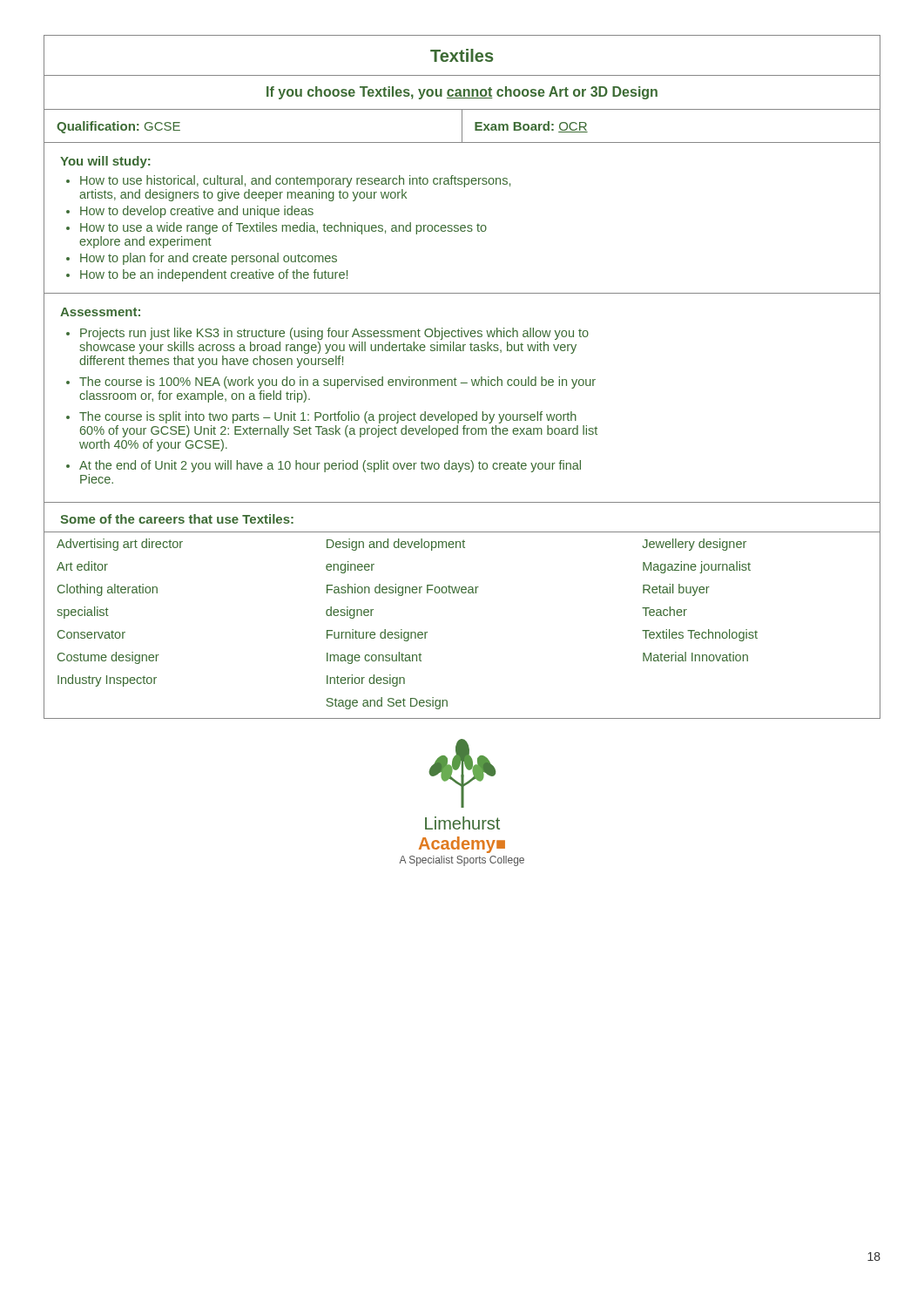Find the section header on this page that starts "Some of the"
Image resolution: width=924 pixels, height=1307 pixels.
point(177,519)
